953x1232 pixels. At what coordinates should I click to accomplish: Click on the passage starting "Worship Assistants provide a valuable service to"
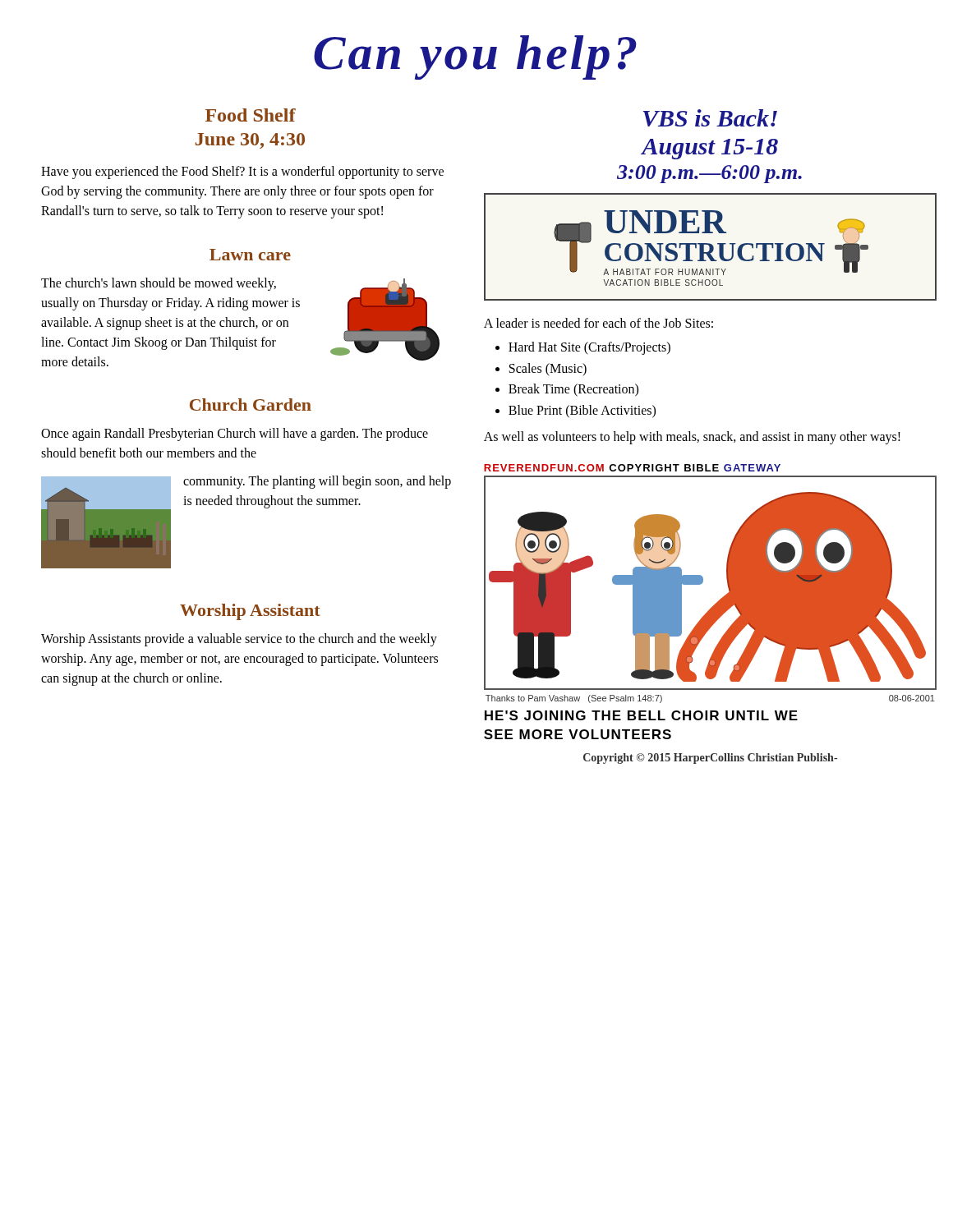point(240,658)
